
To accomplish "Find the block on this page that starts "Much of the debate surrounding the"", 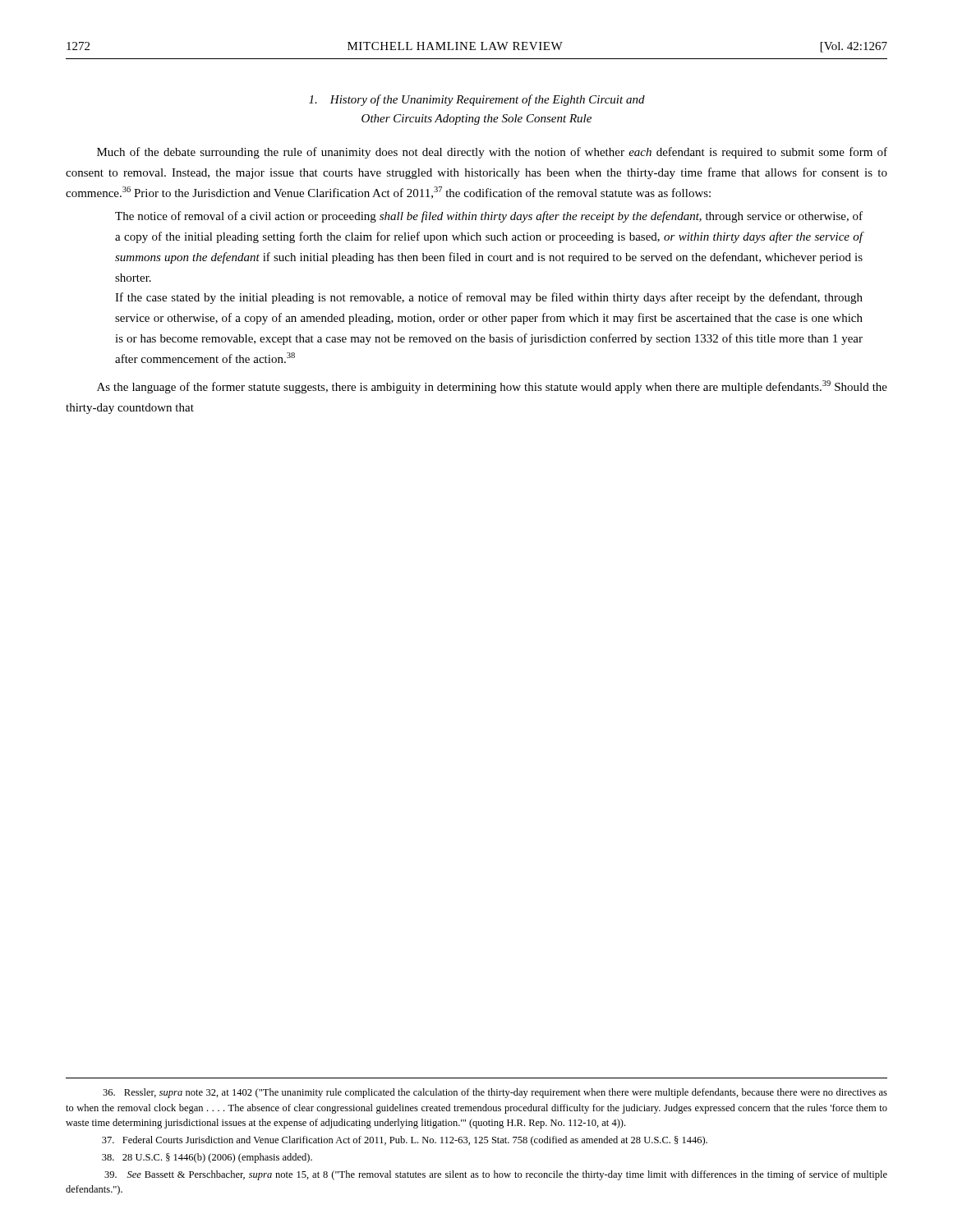I will click(476, 172).
